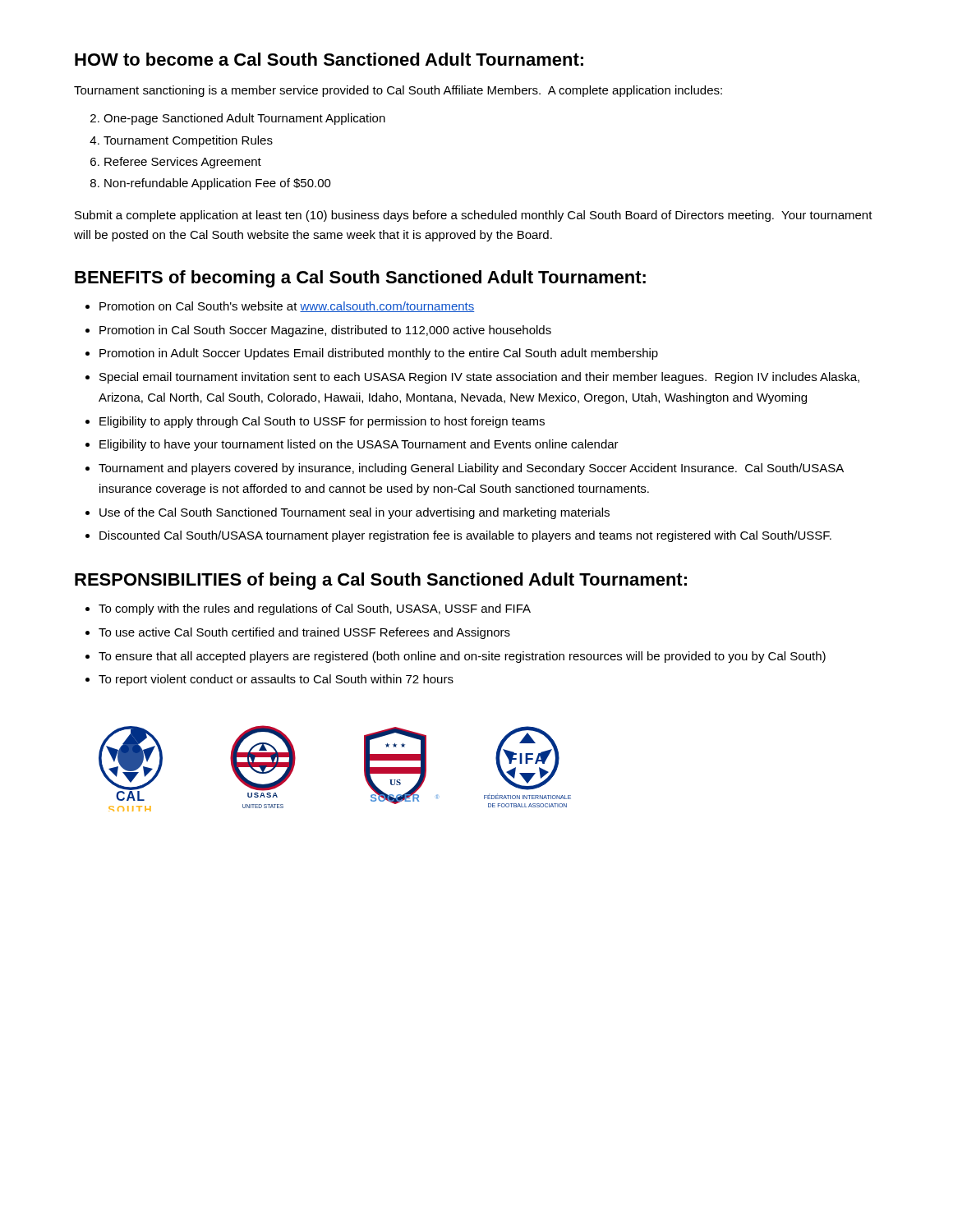Image resolution: width=953 pixels, height=1232 pixels.
Task: Click the passage that begins "Tournament and players covered by insurance,"
Action: coord(489,479)
